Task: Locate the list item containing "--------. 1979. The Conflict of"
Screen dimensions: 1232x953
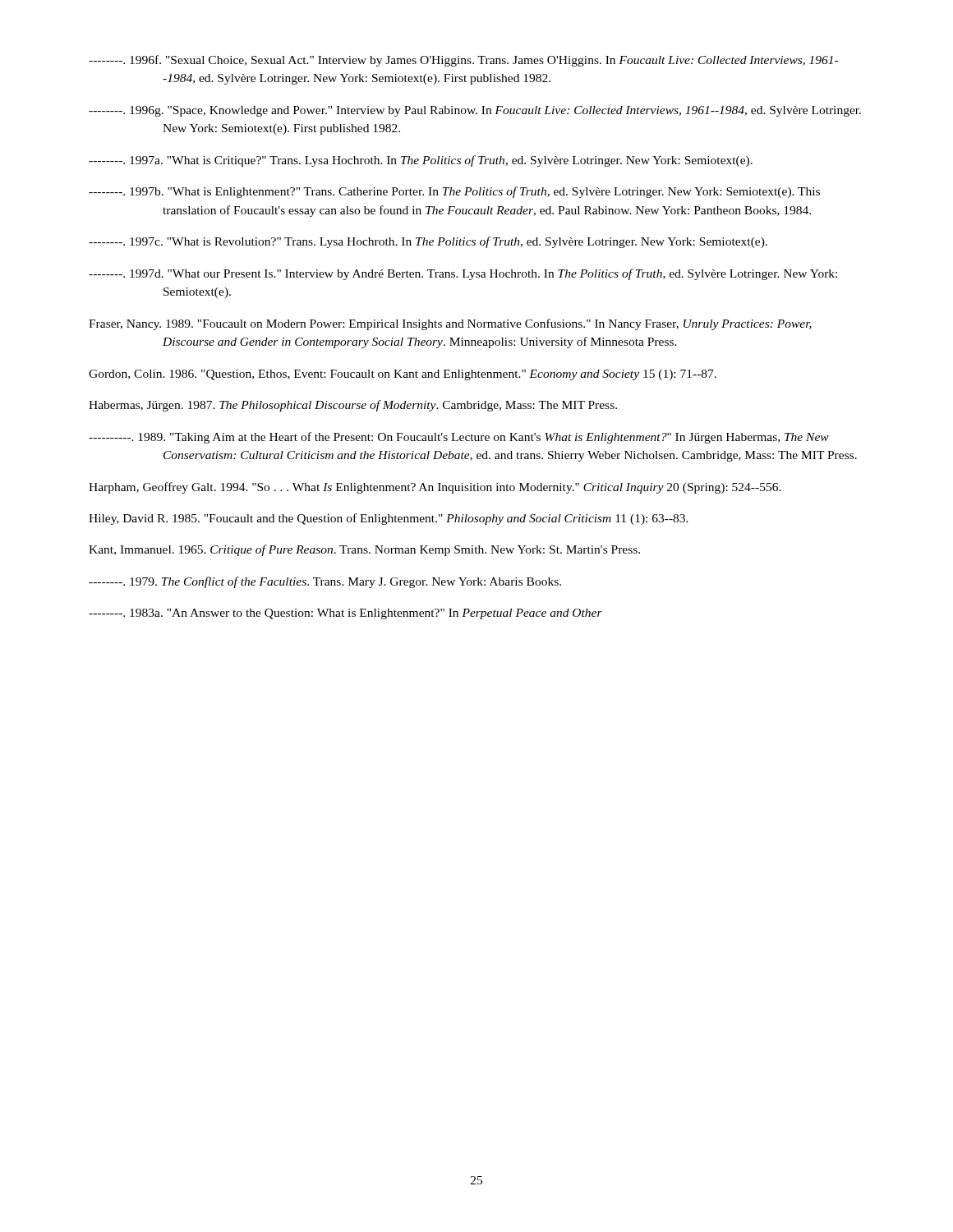Action: (325, 581)
